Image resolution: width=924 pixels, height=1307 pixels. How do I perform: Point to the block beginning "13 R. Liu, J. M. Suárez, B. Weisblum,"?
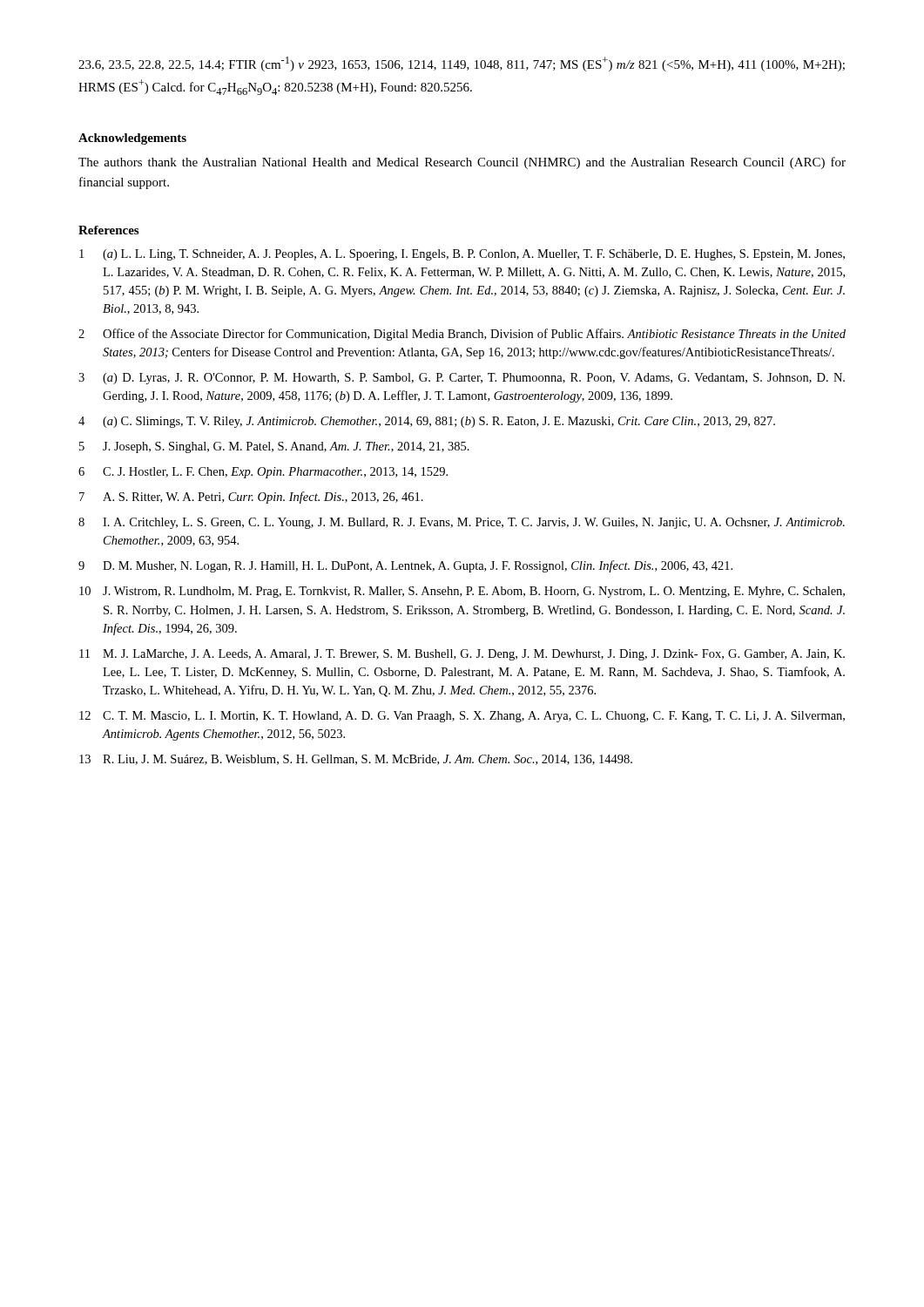[x=462, y=759]
